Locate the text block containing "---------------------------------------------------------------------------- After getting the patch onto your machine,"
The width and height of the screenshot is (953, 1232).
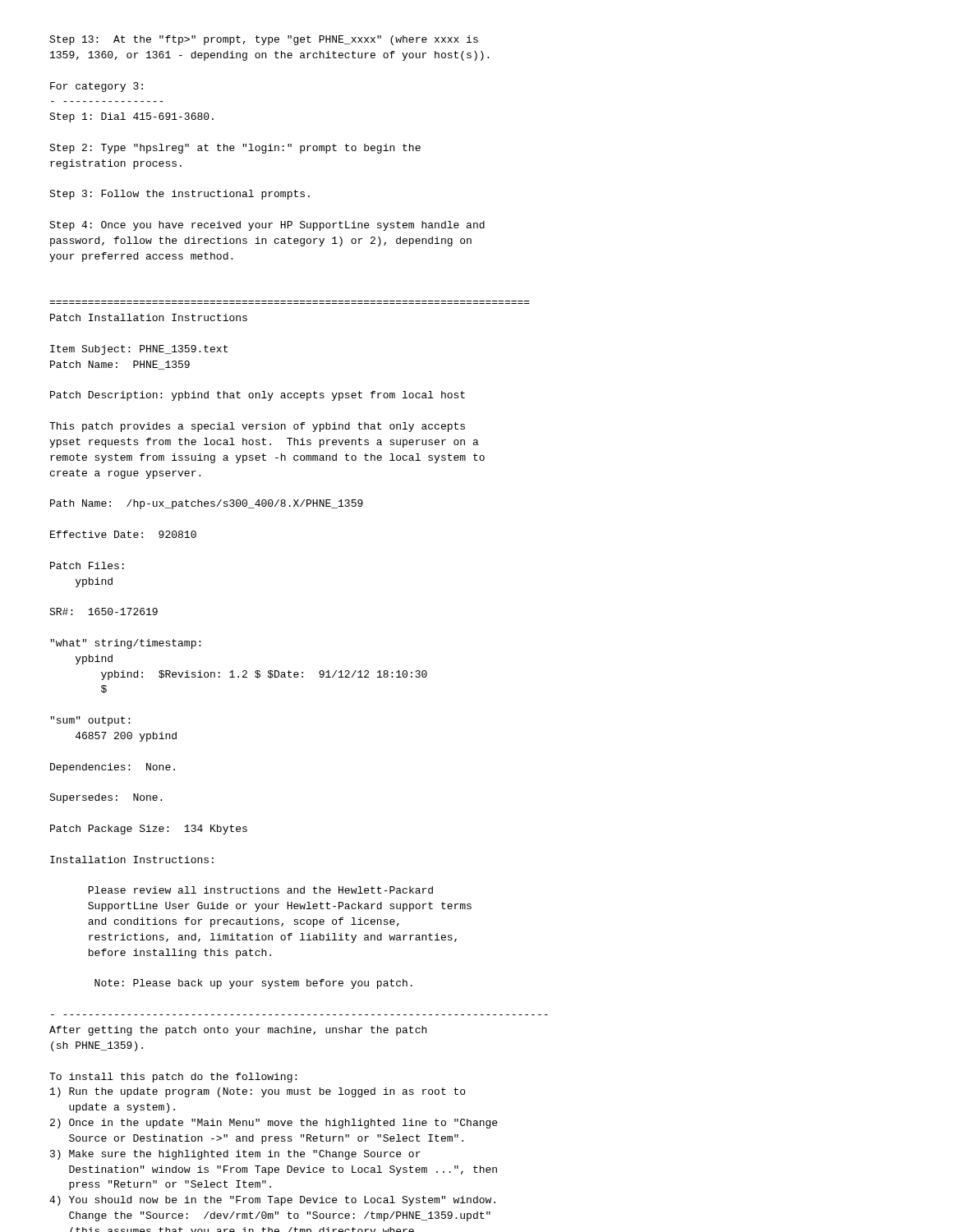point(299,1030)
